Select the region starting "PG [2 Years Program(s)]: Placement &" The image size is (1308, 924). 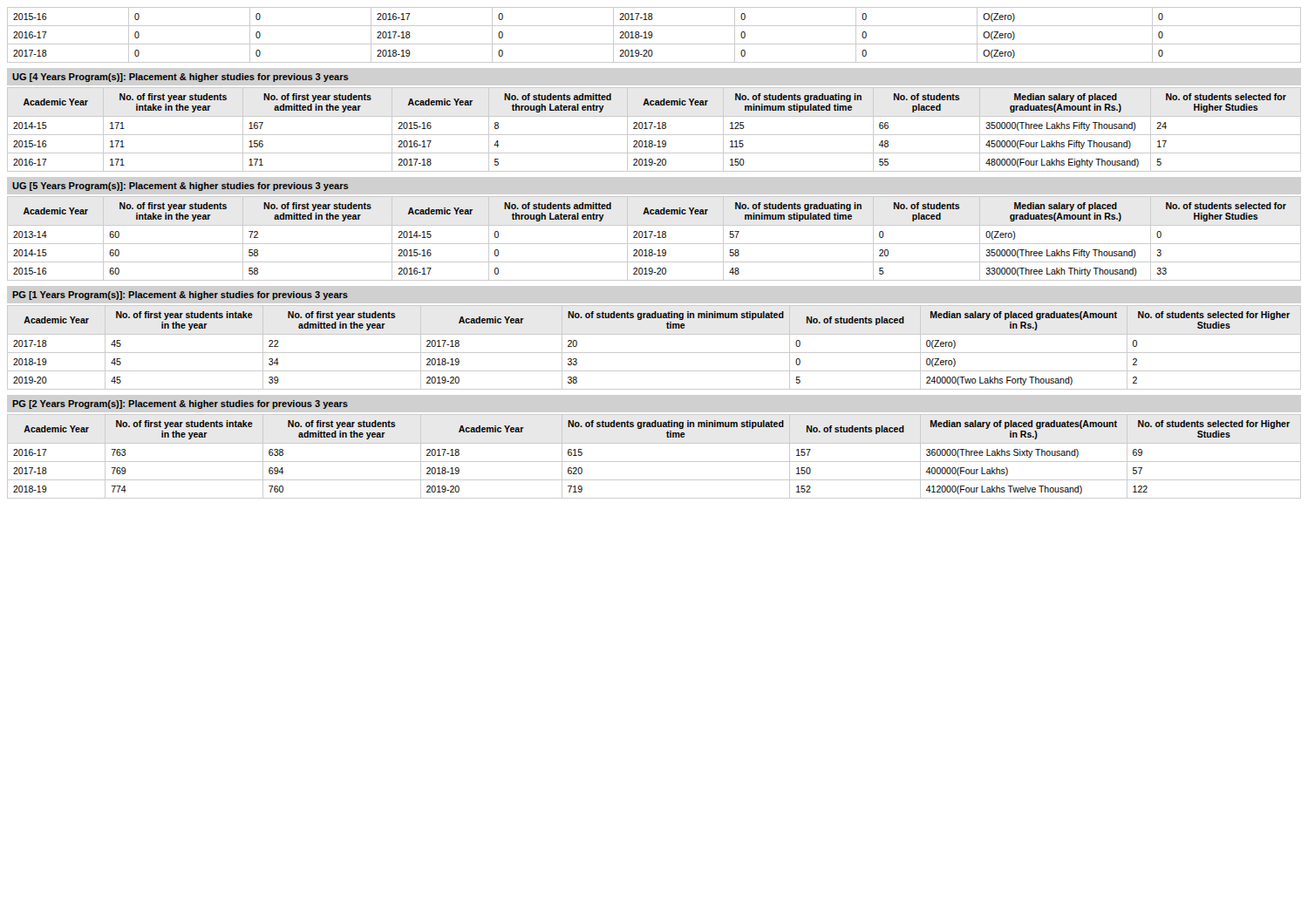[x=180, y=404]
